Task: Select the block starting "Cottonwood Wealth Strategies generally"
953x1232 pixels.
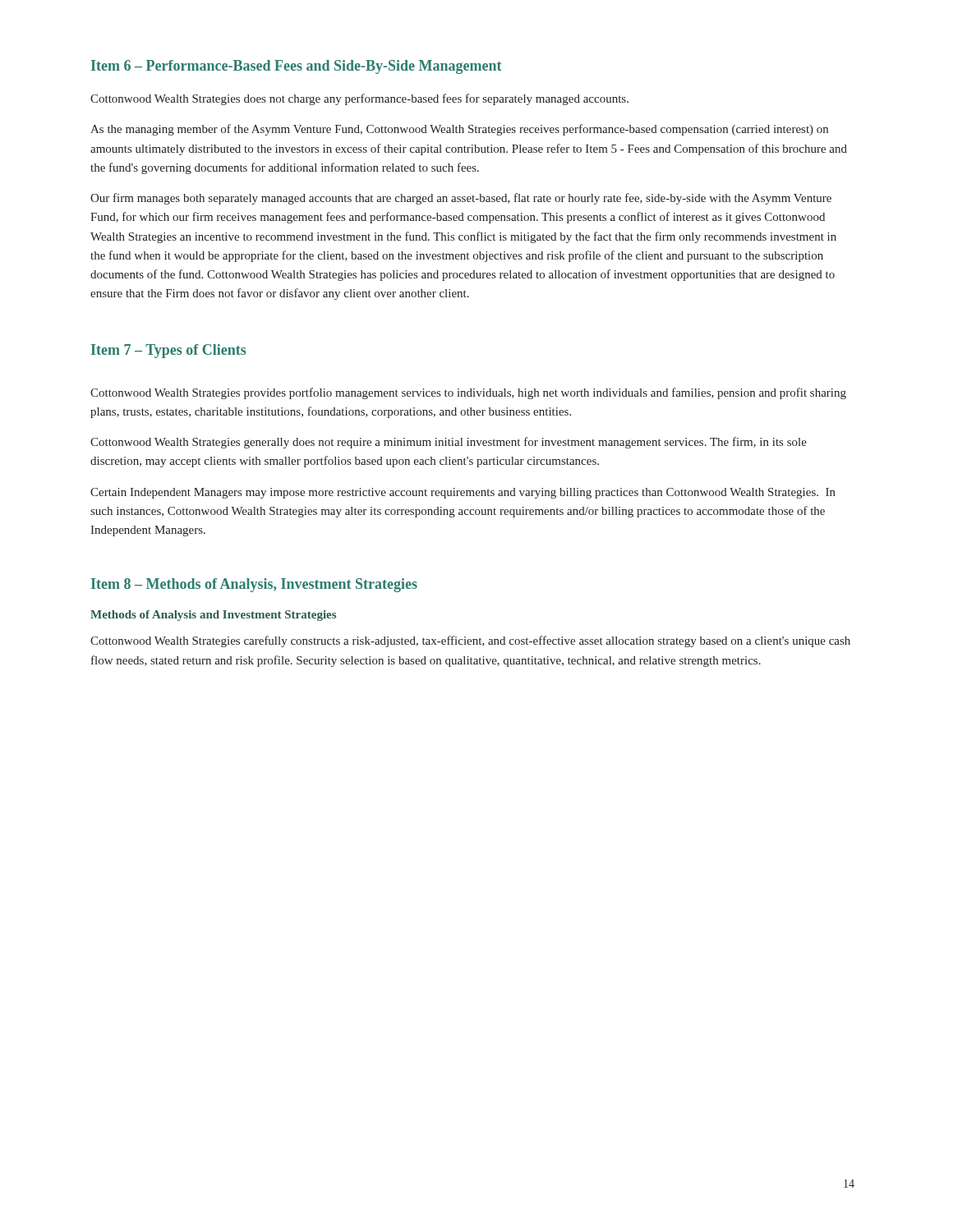Action: coord(448,451)
